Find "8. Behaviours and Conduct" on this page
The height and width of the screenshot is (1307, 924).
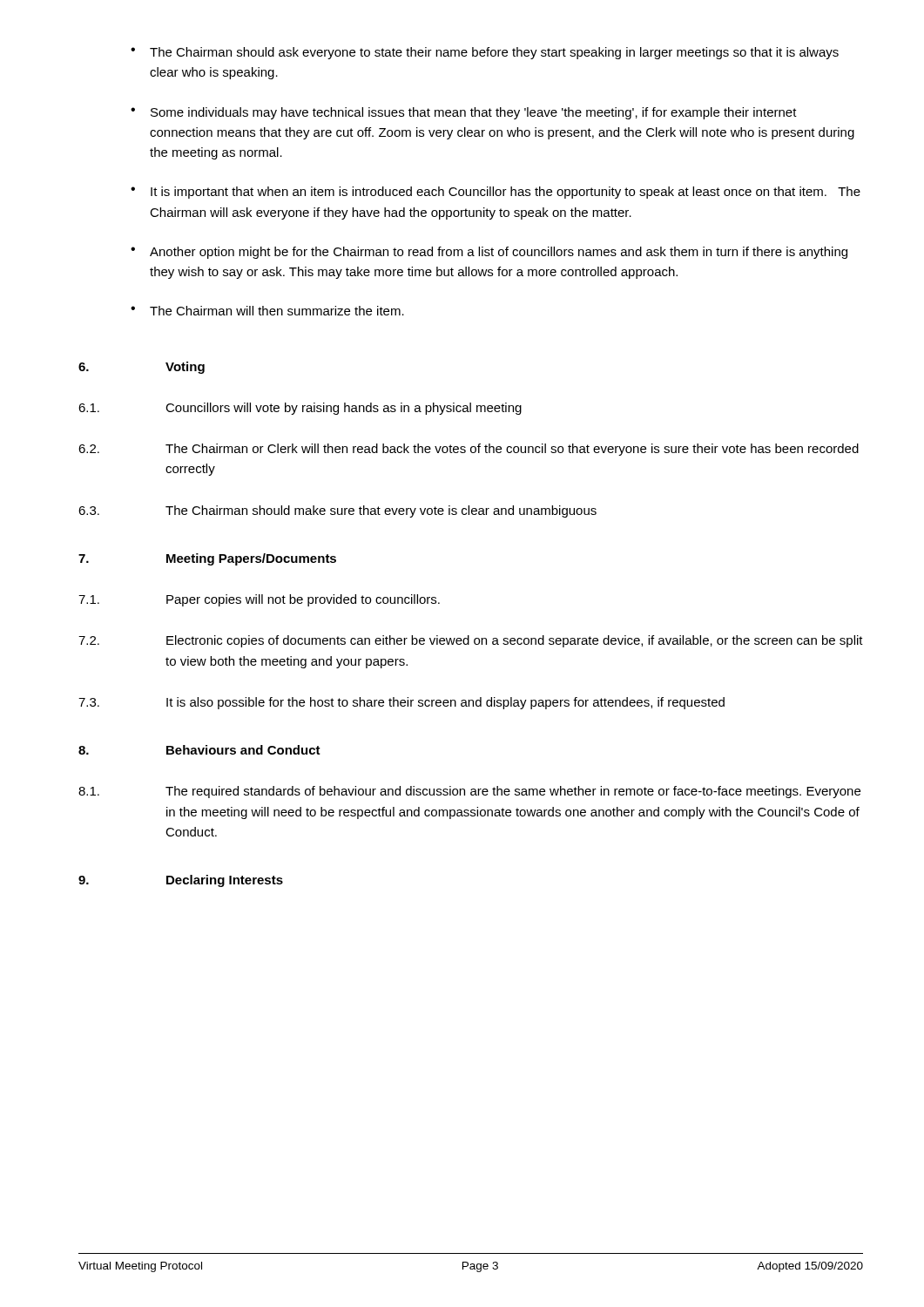coord(199,750)
